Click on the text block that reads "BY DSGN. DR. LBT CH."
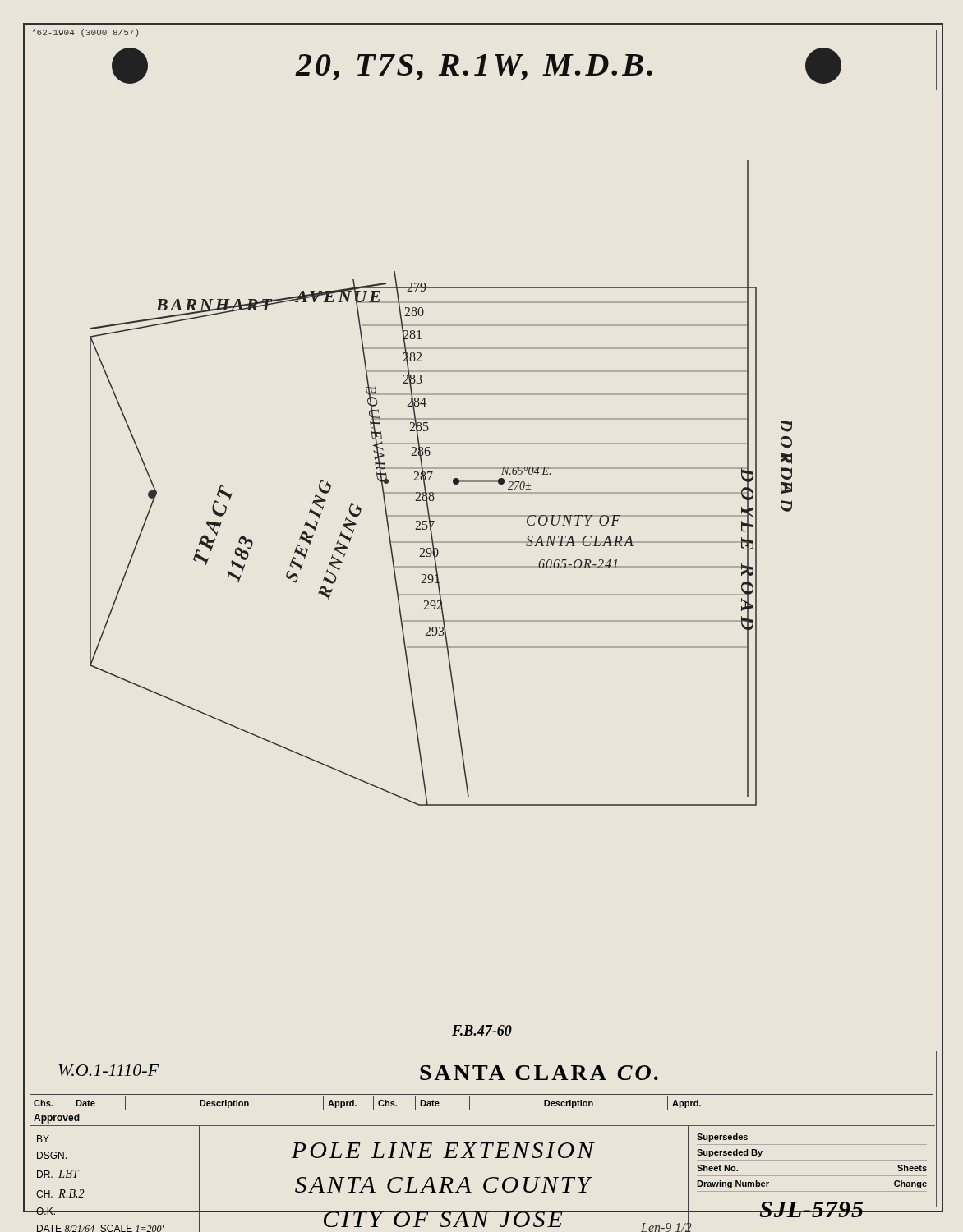Viewport: 963px width, 1232px height. pos(43,1139)
